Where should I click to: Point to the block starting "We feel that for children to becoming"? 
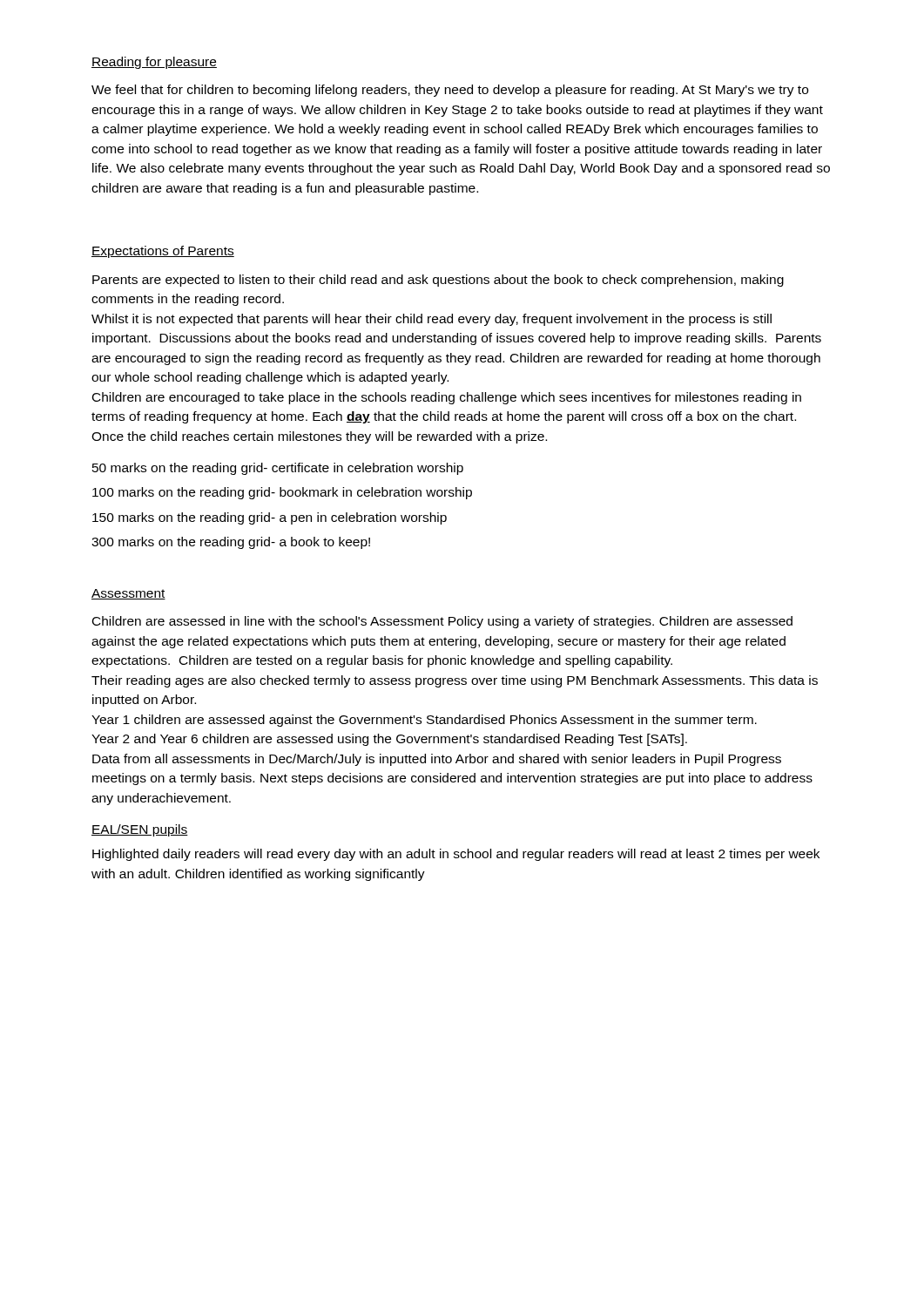pos(461,139)
